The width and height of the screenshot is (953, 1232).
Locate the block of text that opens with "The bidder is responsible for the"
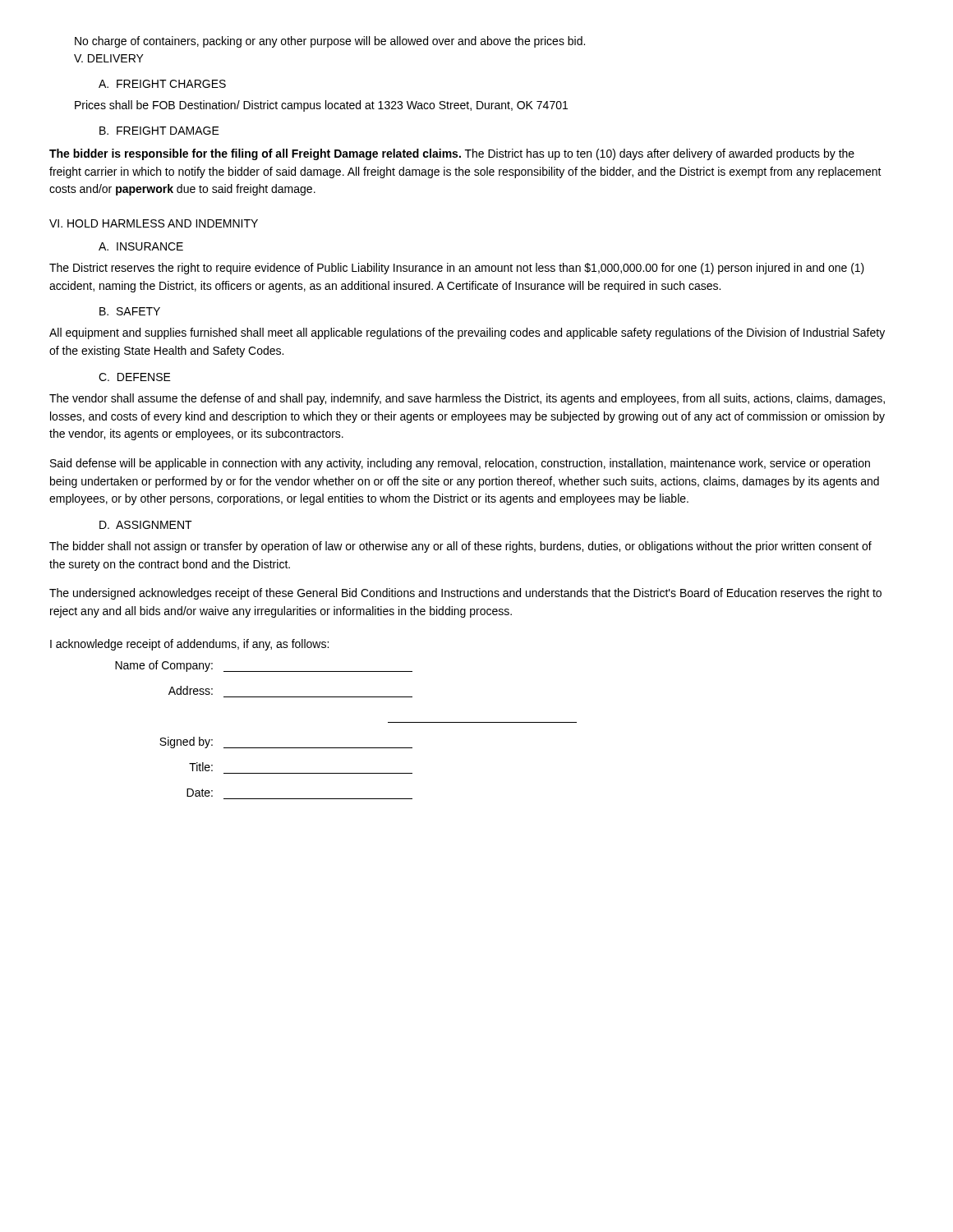click(x=465, y=171)
